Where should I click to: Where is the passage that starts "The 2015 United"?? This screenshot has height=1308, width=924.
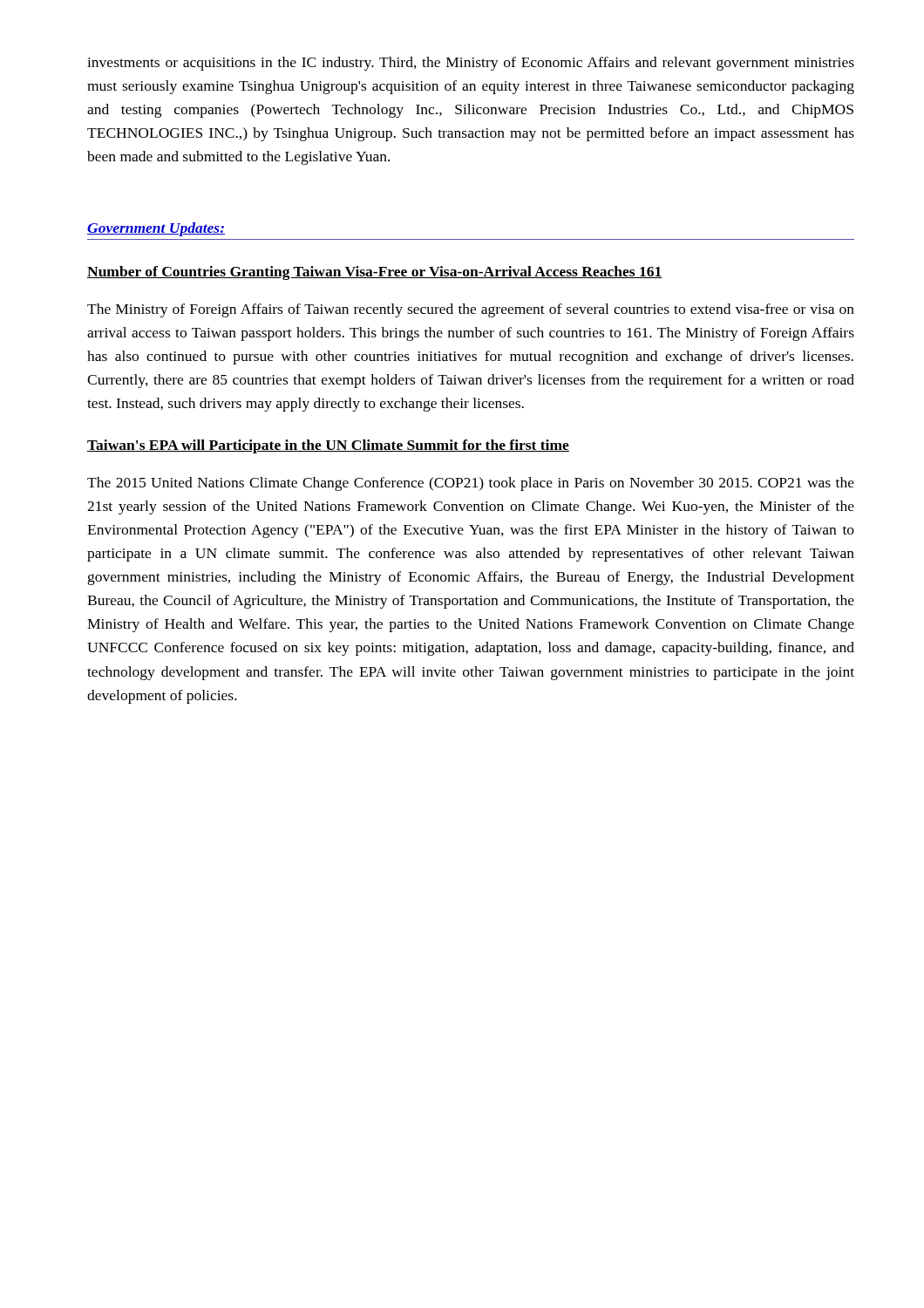471,589
